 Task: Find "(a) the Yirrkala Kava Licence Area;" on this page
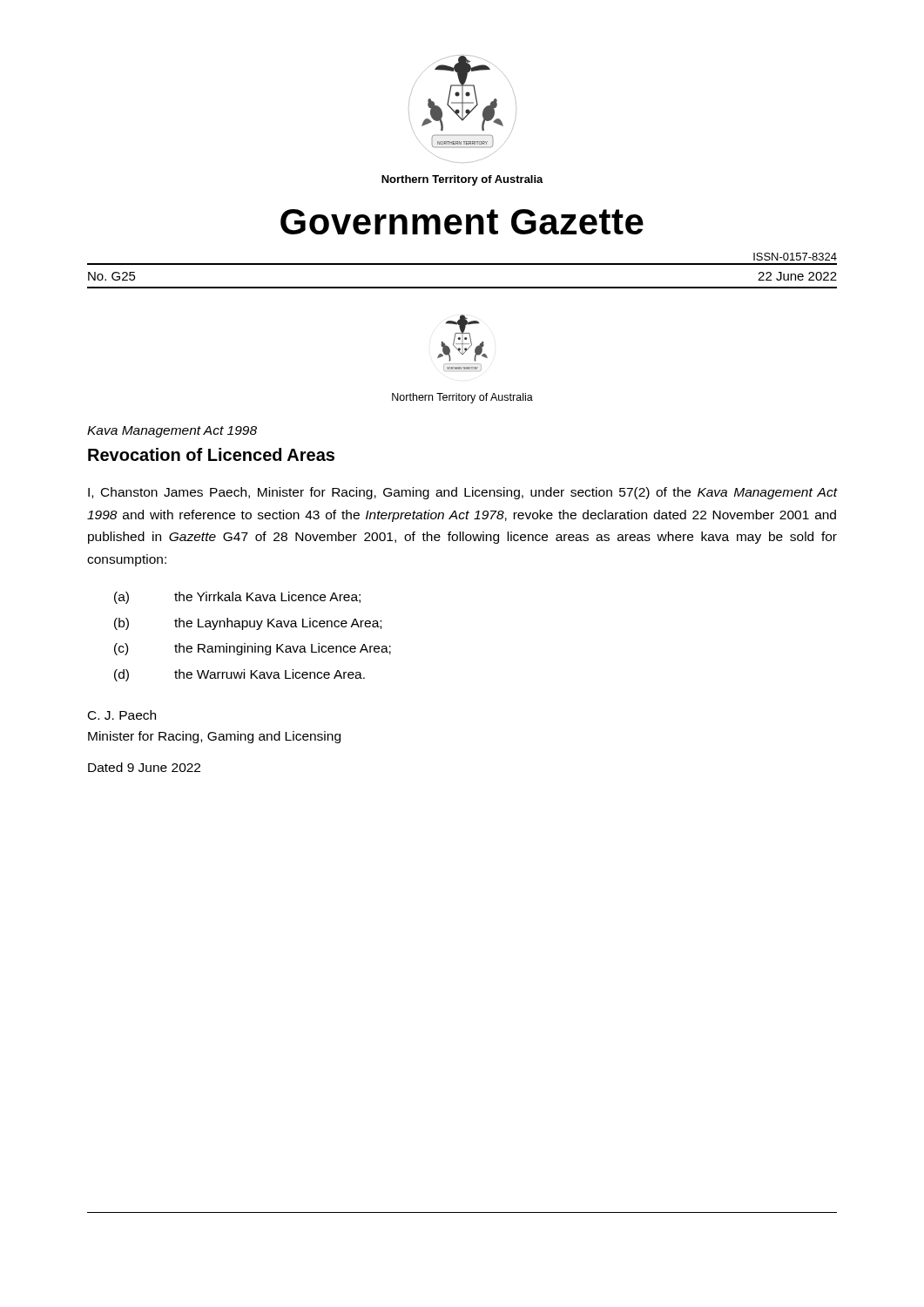(237, 598)
